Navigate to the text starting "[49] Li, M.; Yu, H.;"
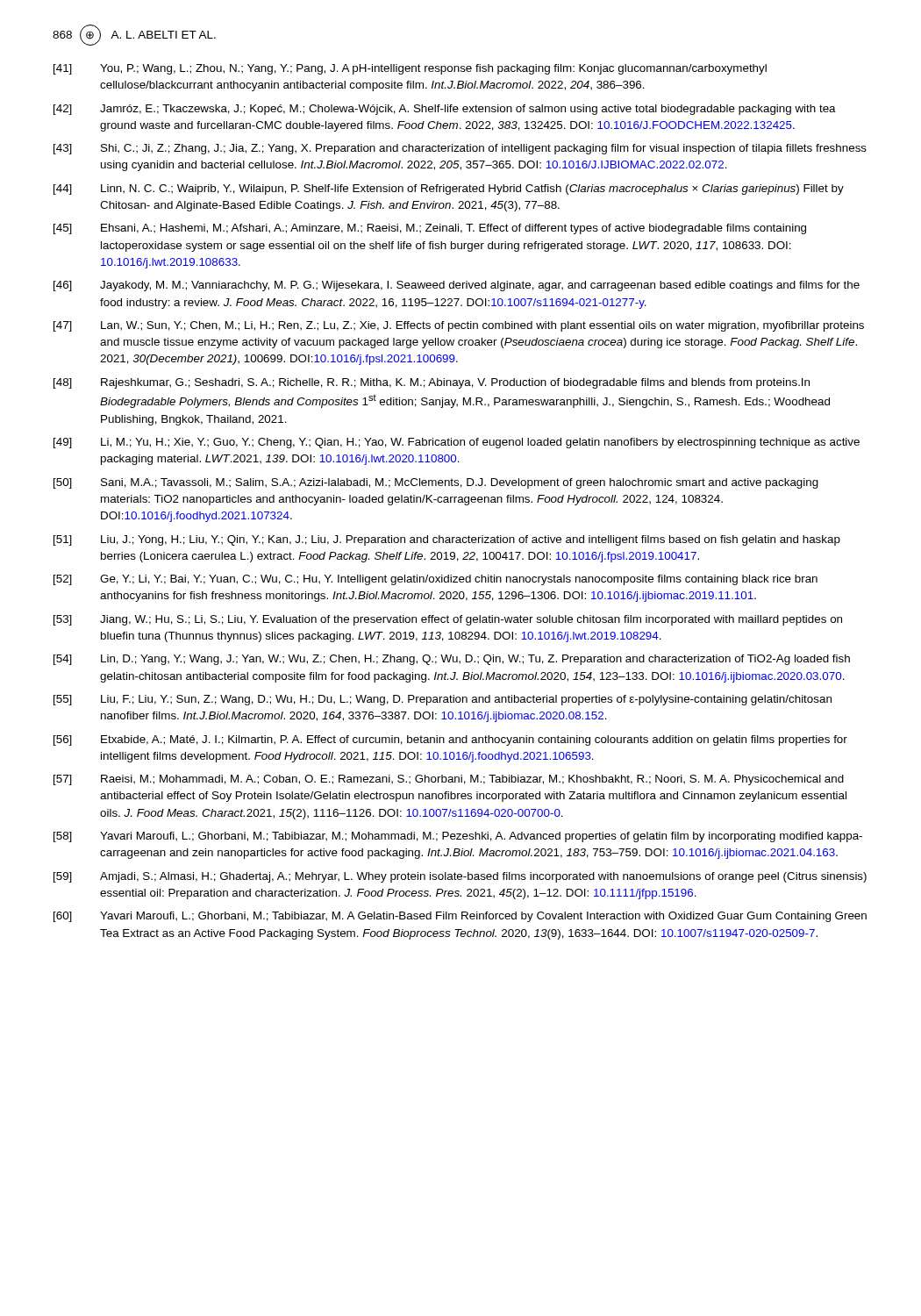Image resolution: width=921 pixels, height=1316 pixels. click(460, 450)
